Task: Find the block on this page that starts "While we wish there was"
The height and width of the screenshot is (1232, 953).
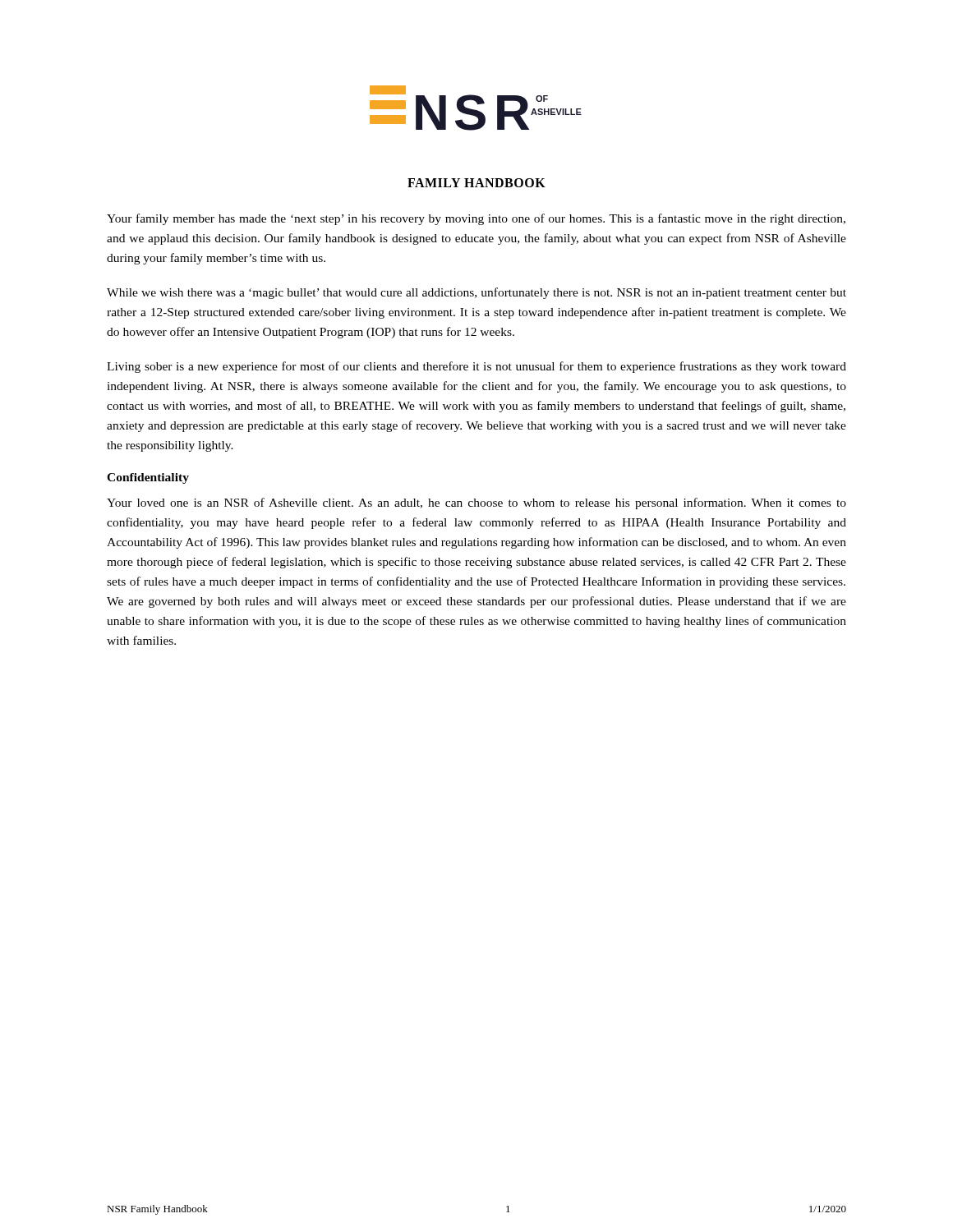Action: (476, 312)
